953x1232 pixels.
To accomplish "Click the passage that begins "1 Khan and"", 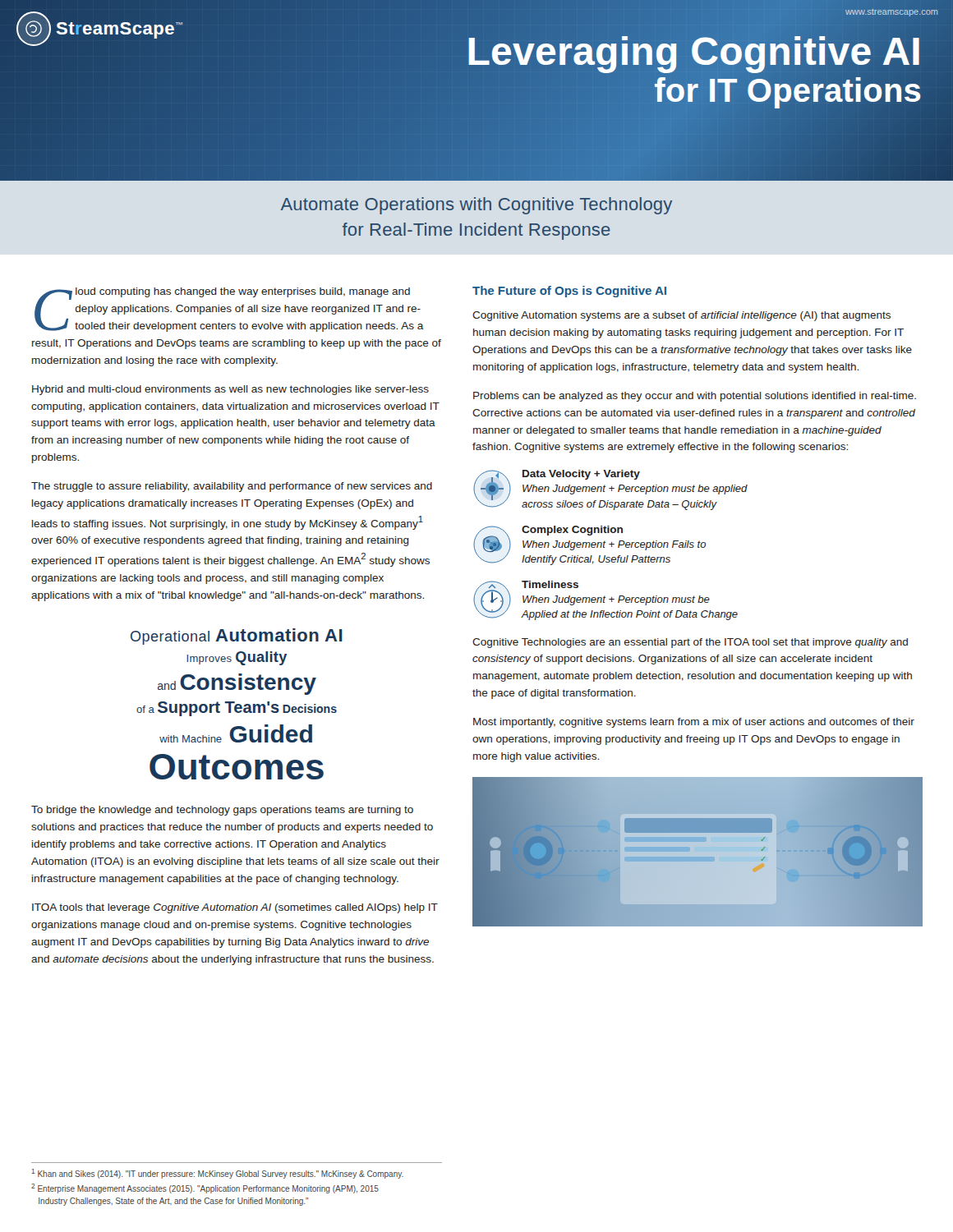I will coord(217,1187).
